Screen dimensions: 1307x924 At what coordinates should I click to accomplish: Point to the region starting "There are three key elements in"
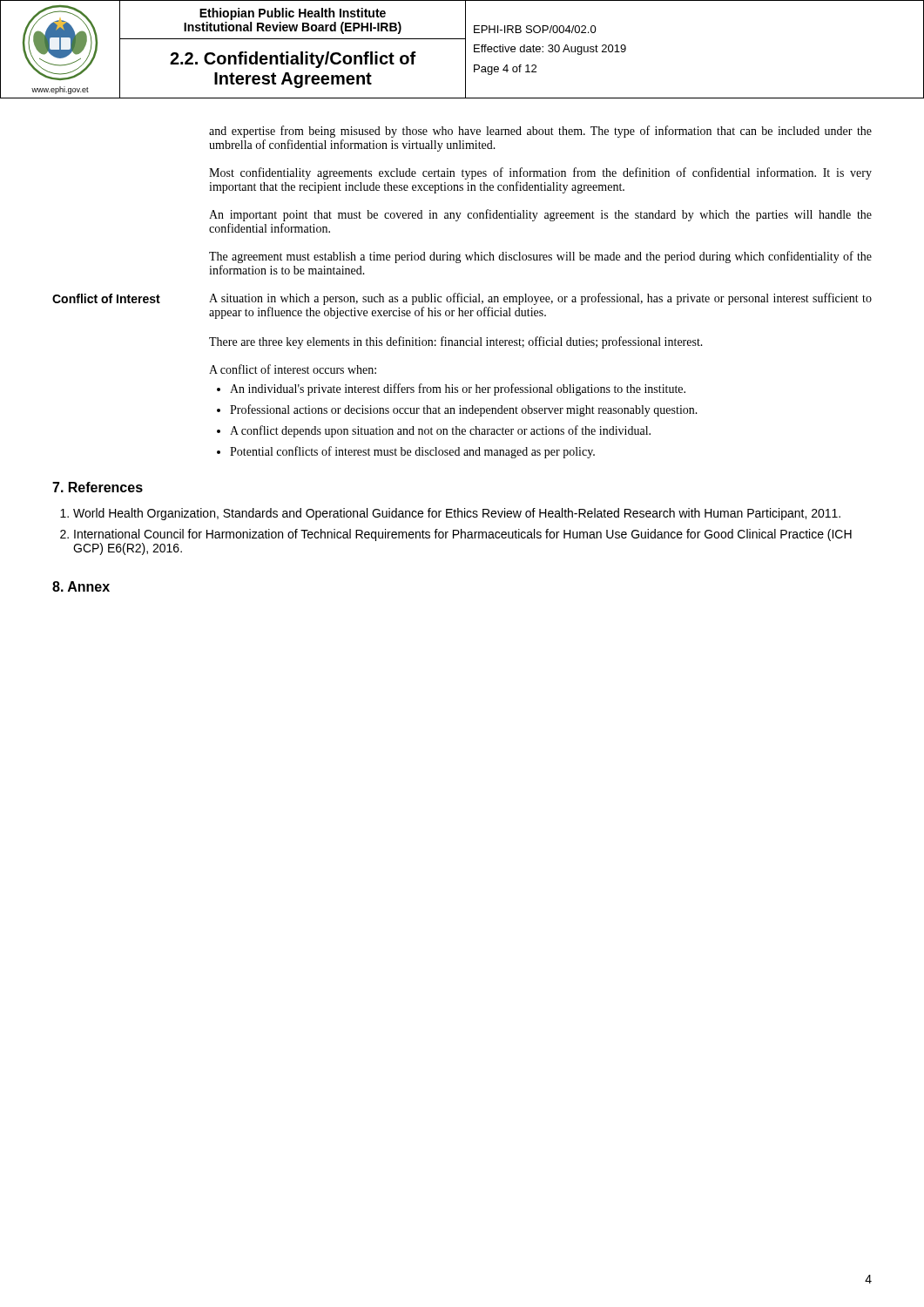coord(456,342)
